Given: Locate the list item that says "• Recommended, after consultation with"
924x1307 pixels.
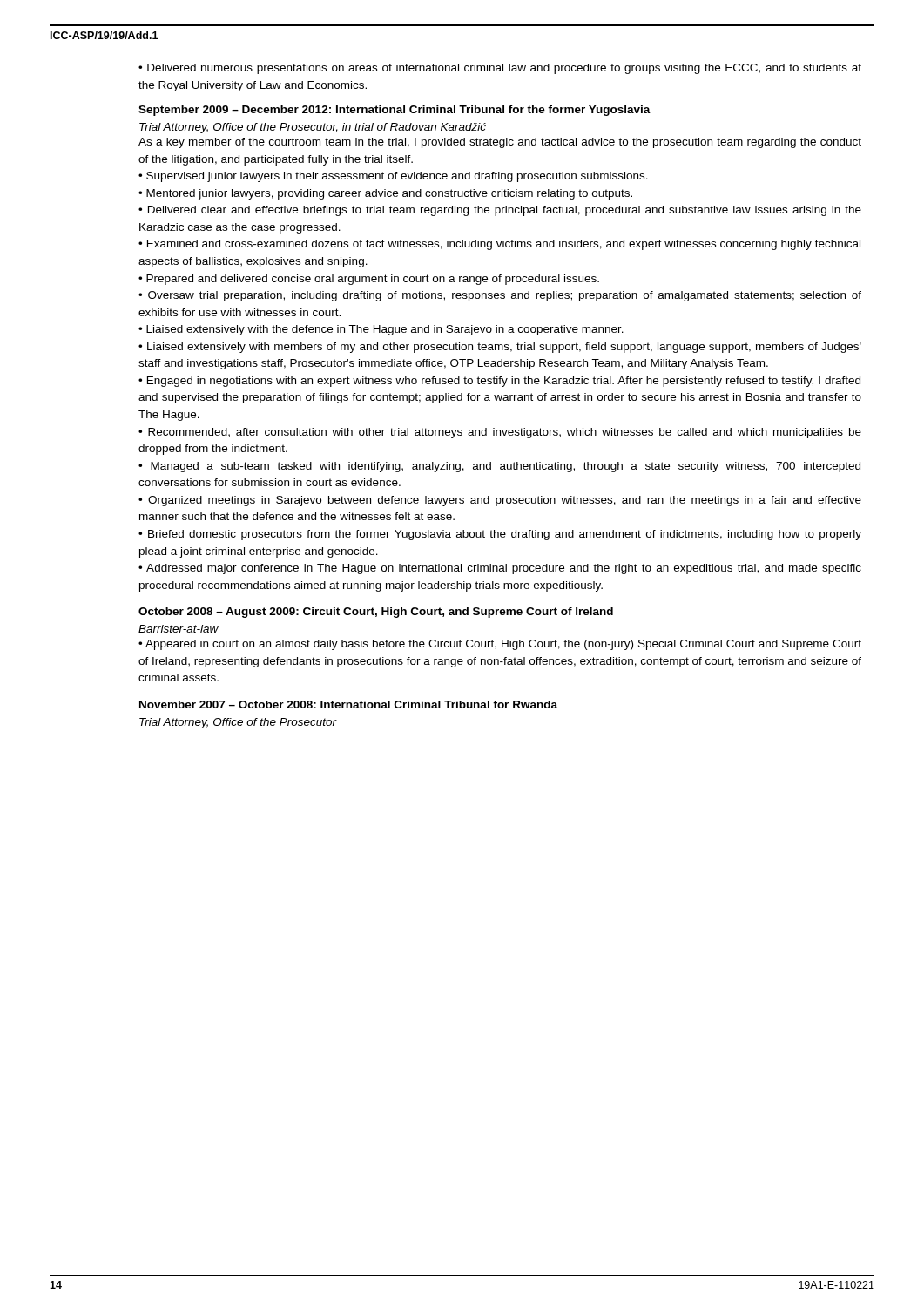Looking at the screenshot, I should coord(500,440).
